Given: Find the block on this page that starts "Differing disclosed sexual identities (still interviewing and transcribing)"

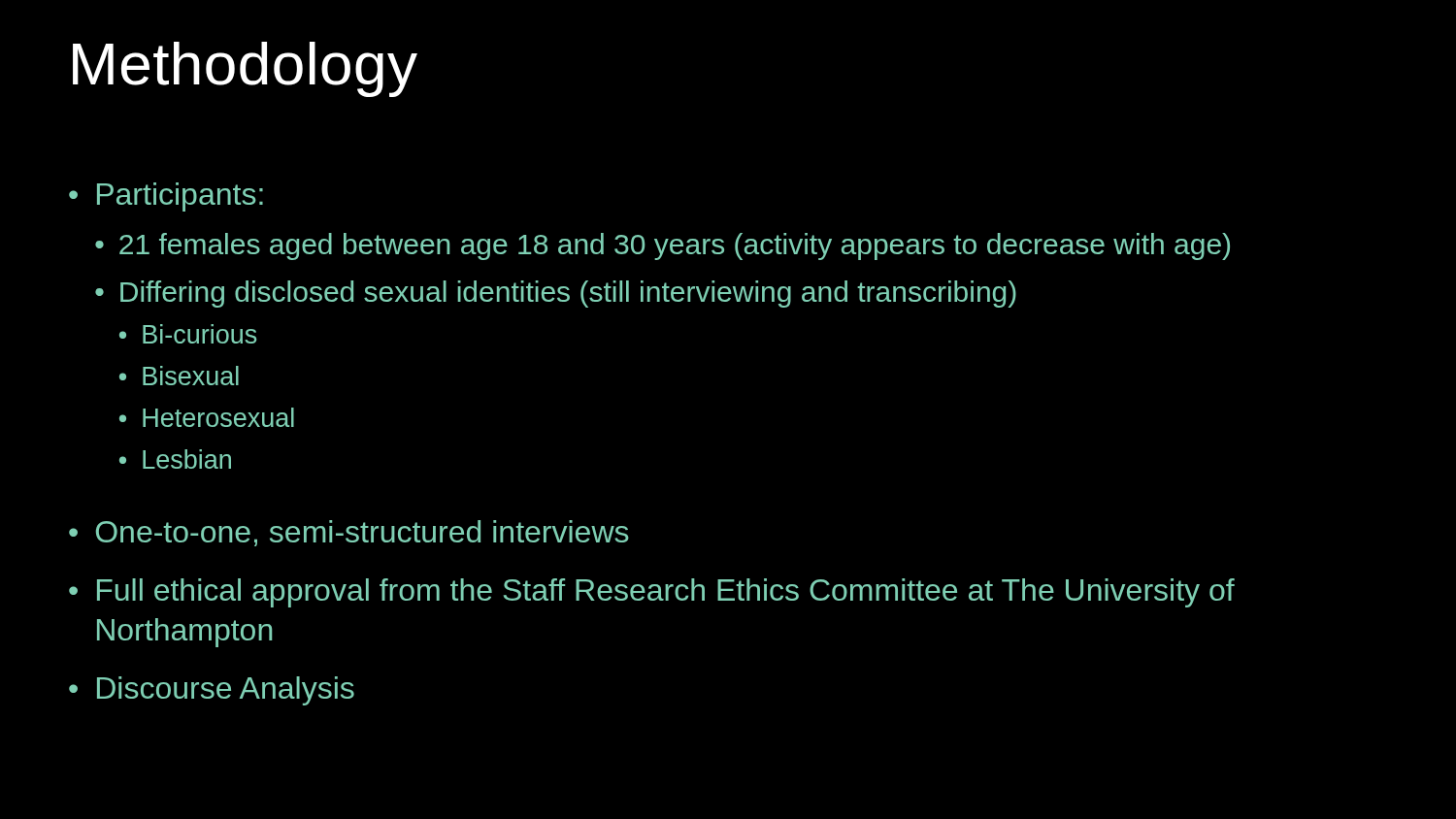Looking at the screenshot, I should pyautogui.click(x=568, y=294).
